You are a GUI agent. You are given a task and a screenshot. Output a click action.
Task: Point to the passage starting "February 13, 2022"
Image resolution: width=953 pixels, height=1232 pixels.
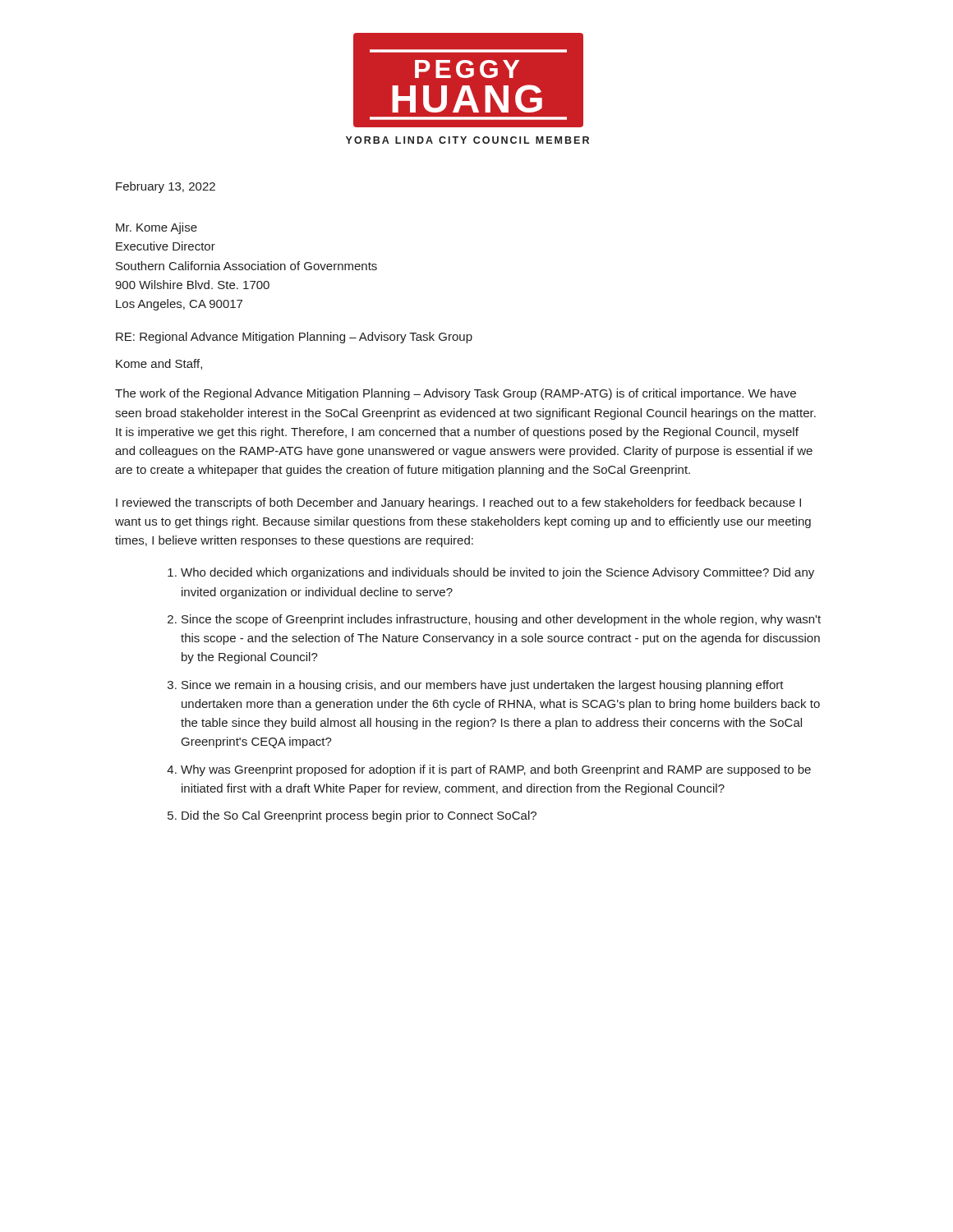click(x=165, y=186)
